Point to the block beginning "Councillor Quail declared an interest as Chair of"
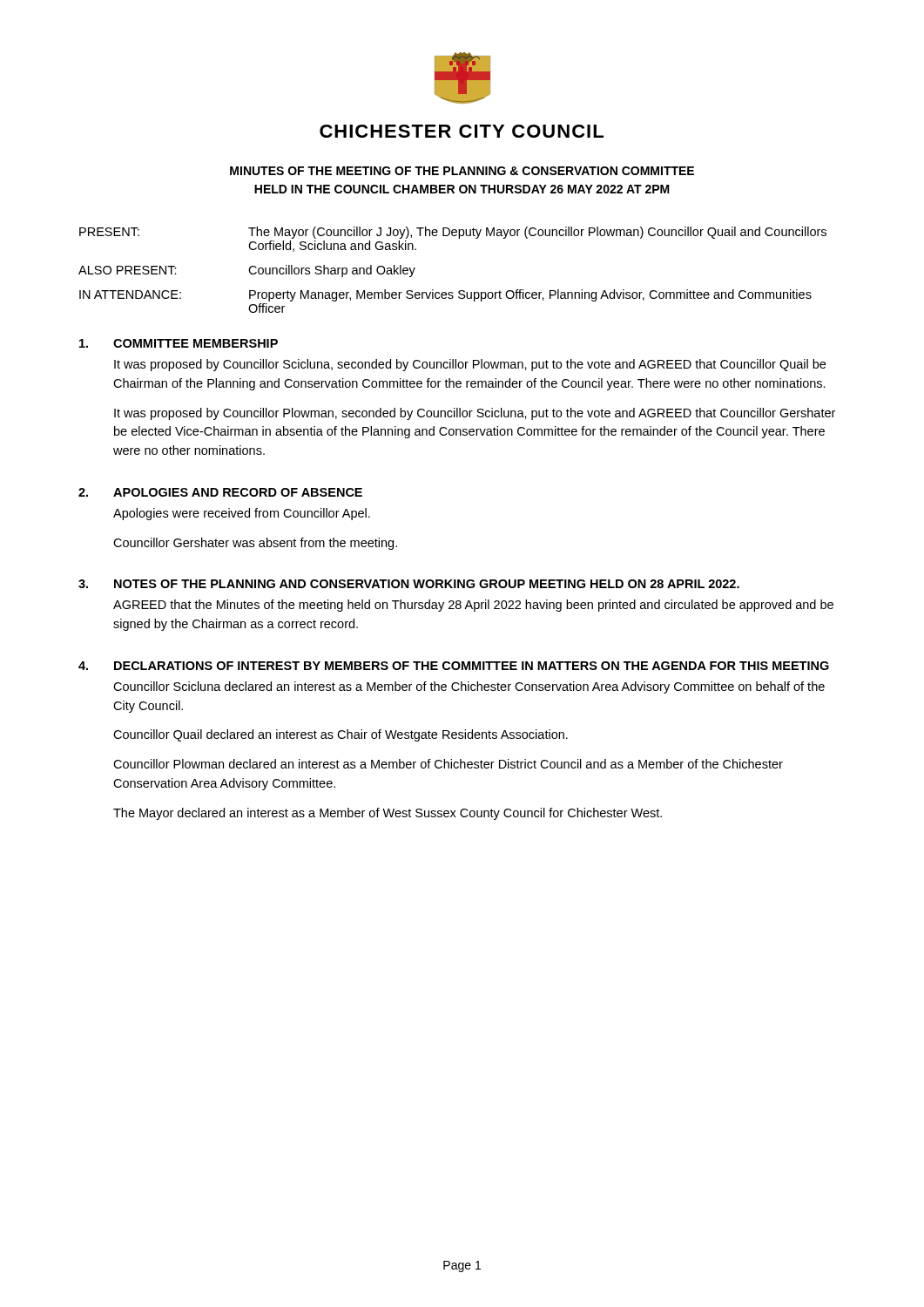Viewport: 924px width, 1307px height. click(479, 736)
